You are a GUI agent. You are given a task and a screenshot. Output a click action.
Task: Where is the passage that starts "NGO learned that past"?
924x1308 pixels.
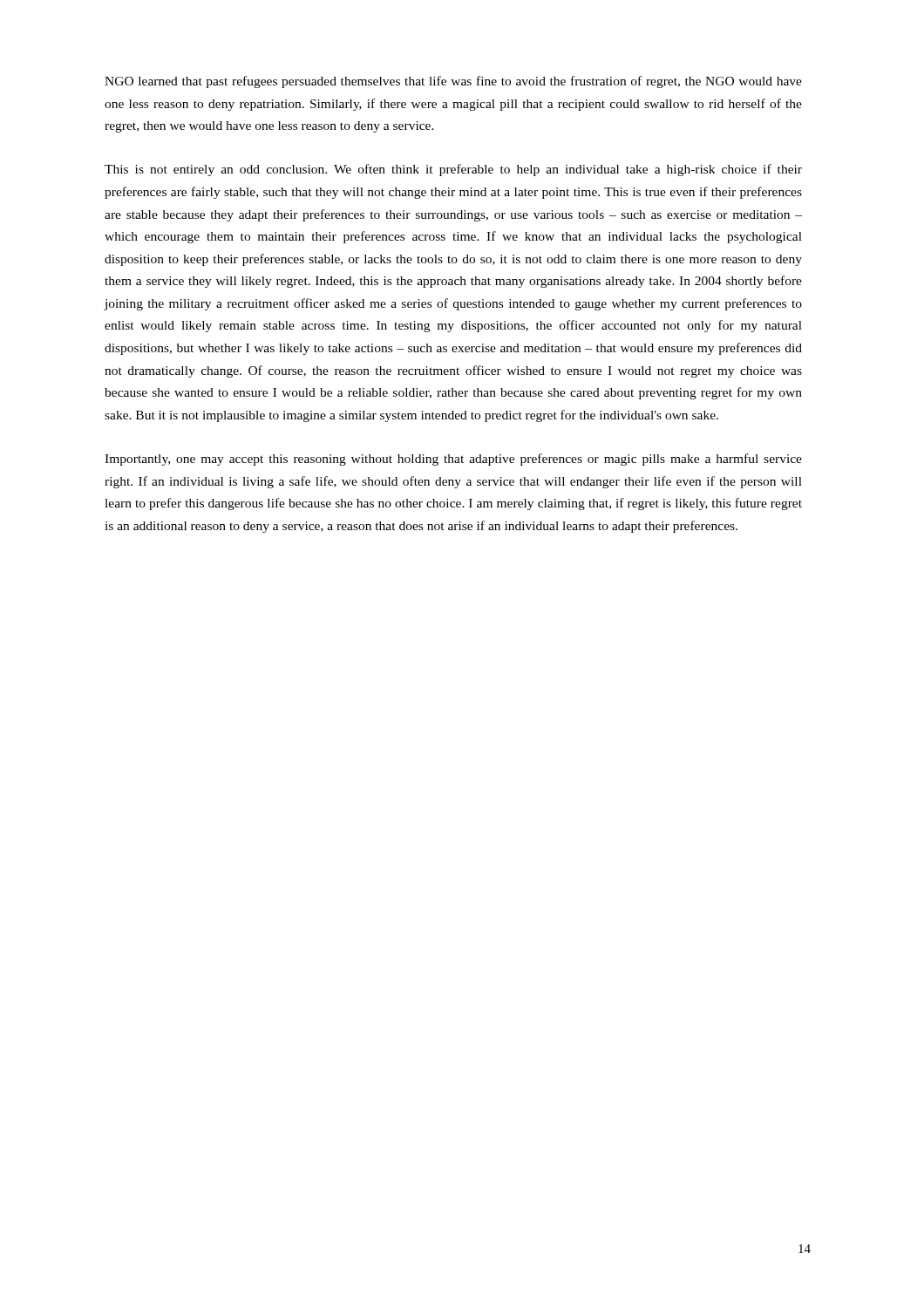pyautogui.click(x=453, y=103)
